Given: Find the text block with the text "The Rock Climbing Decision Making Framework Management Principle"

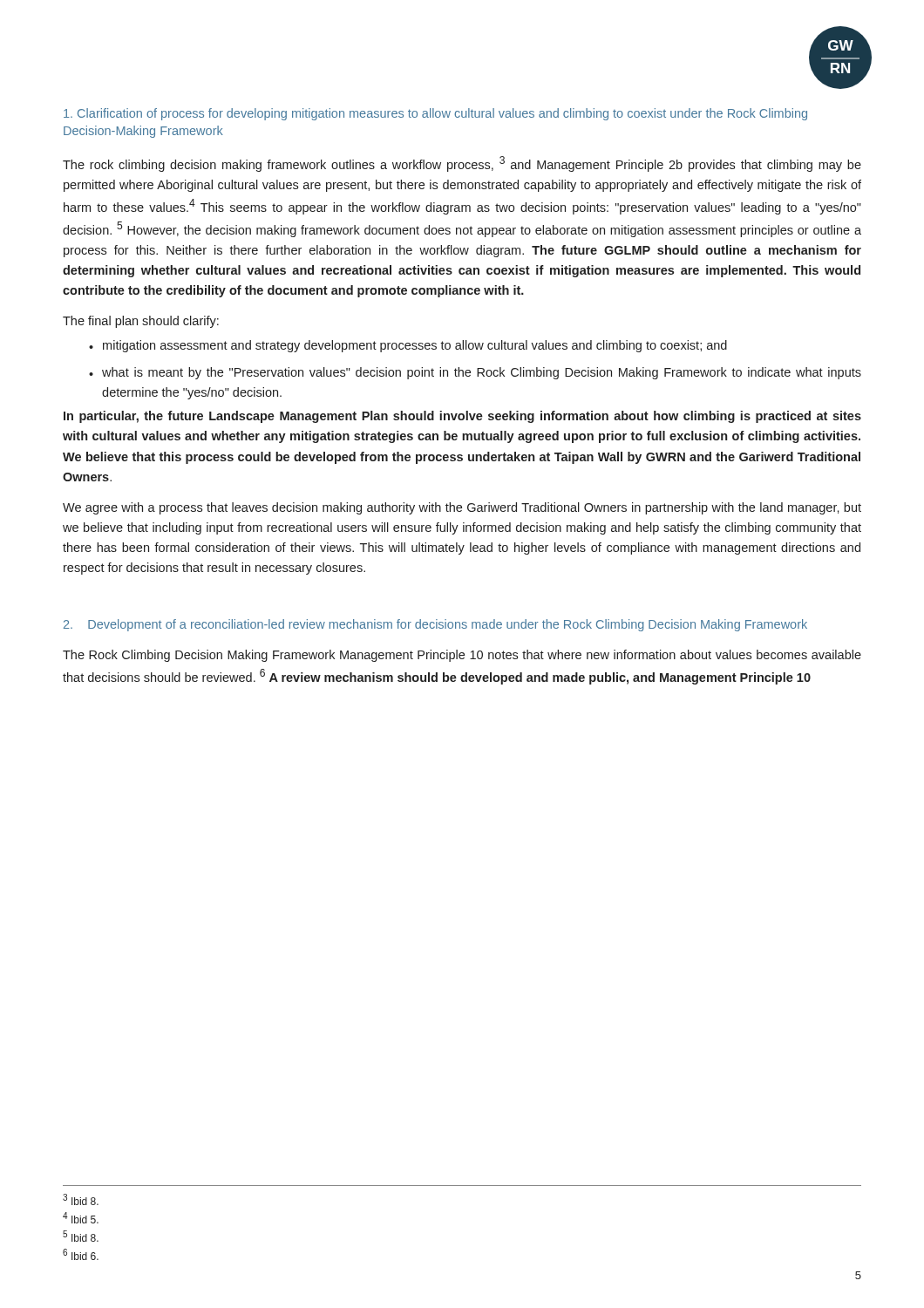Looking at the screenshot, I should tap(462, 666).
